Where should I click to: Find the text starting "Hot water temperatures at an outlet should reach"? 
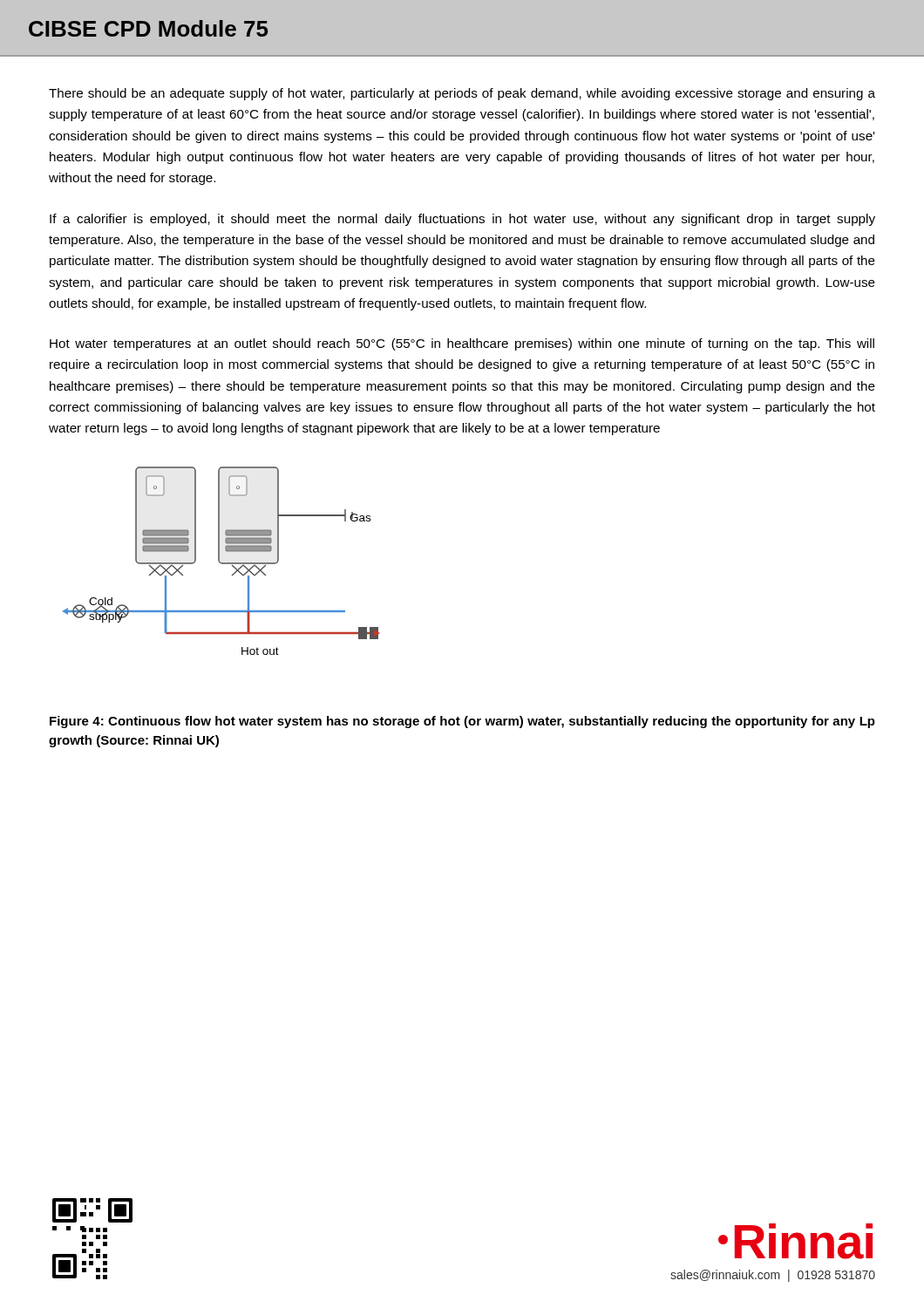pyautogui.click(x=462, y=386)
